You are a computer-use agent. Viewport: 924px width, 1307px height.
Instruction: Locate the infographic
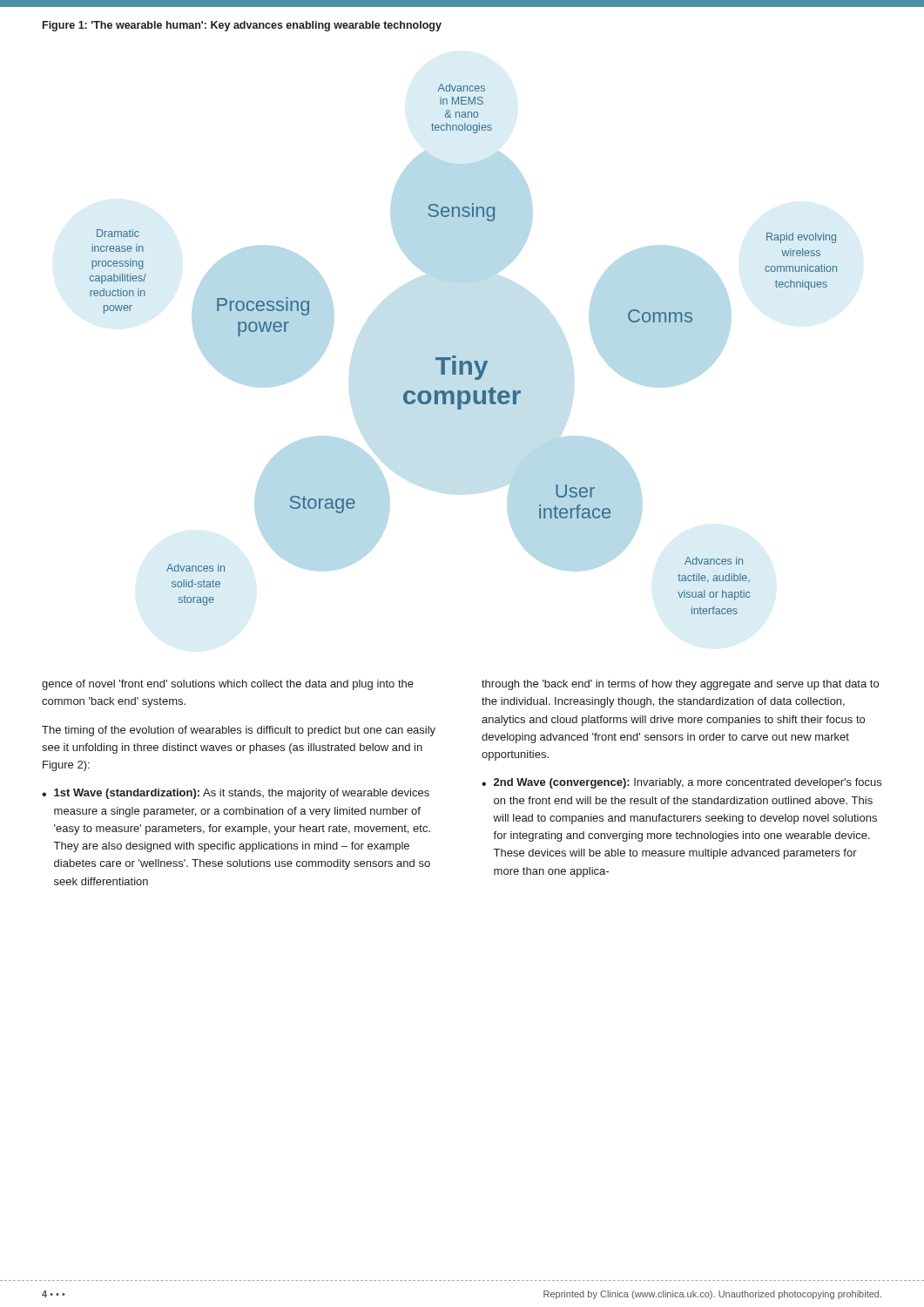(x=462, y=351)
